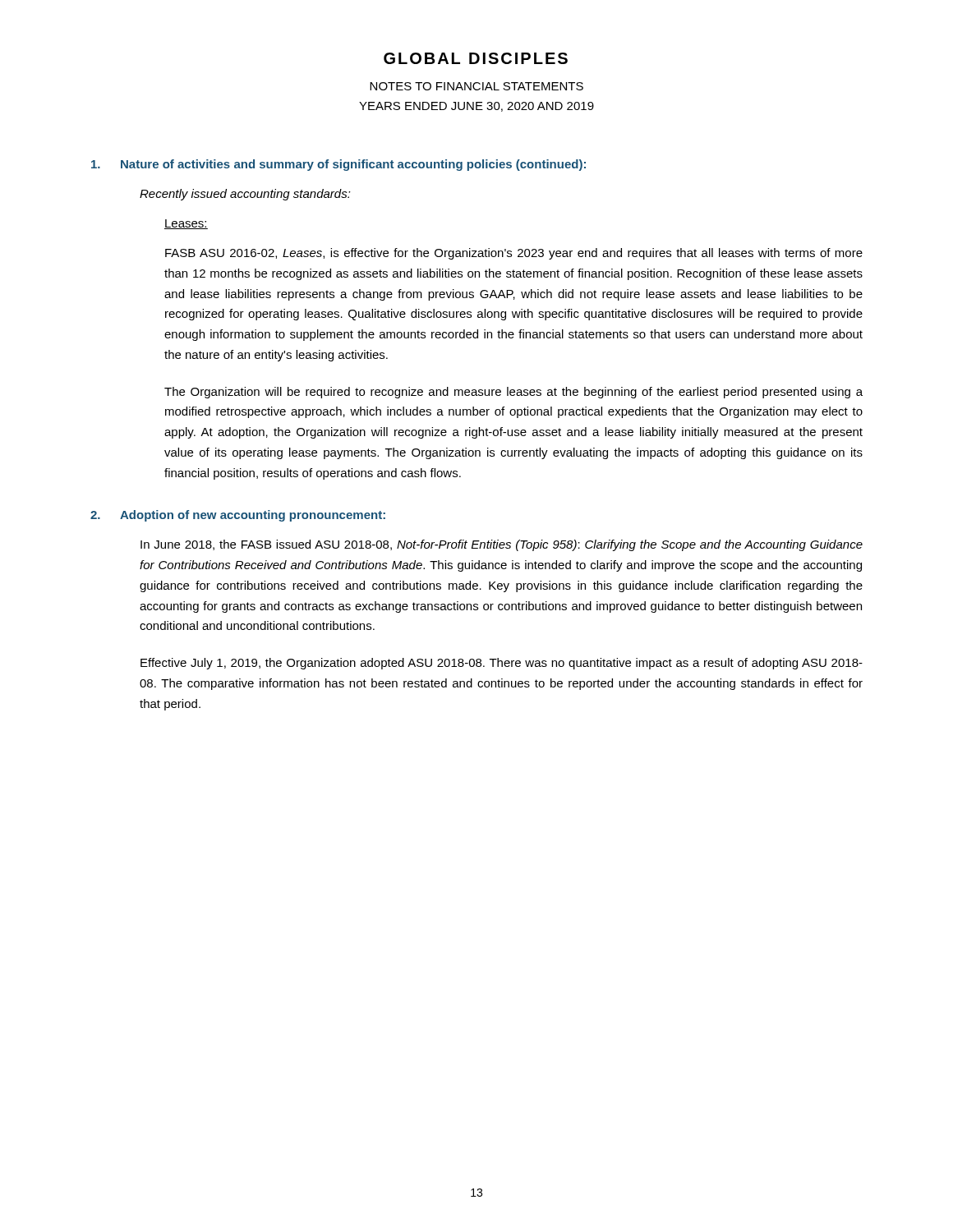The height and width of the screenshot is (1232, 953).
Task: Navigate to the block starting "GLOBAL DISCIPLES"
Action: pos(476,58)
